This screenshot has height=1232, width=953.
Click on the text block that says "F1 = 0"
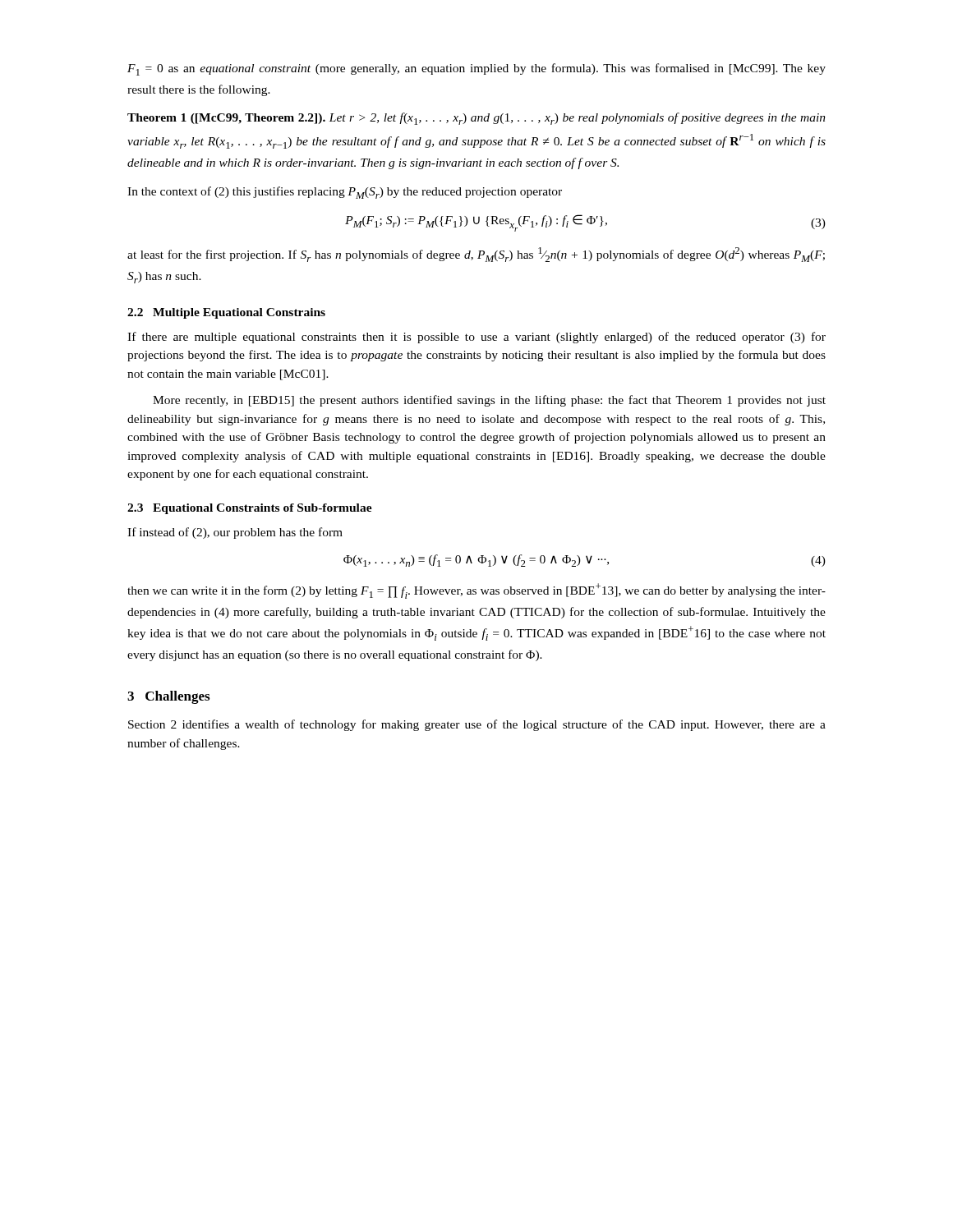[476, 79]
